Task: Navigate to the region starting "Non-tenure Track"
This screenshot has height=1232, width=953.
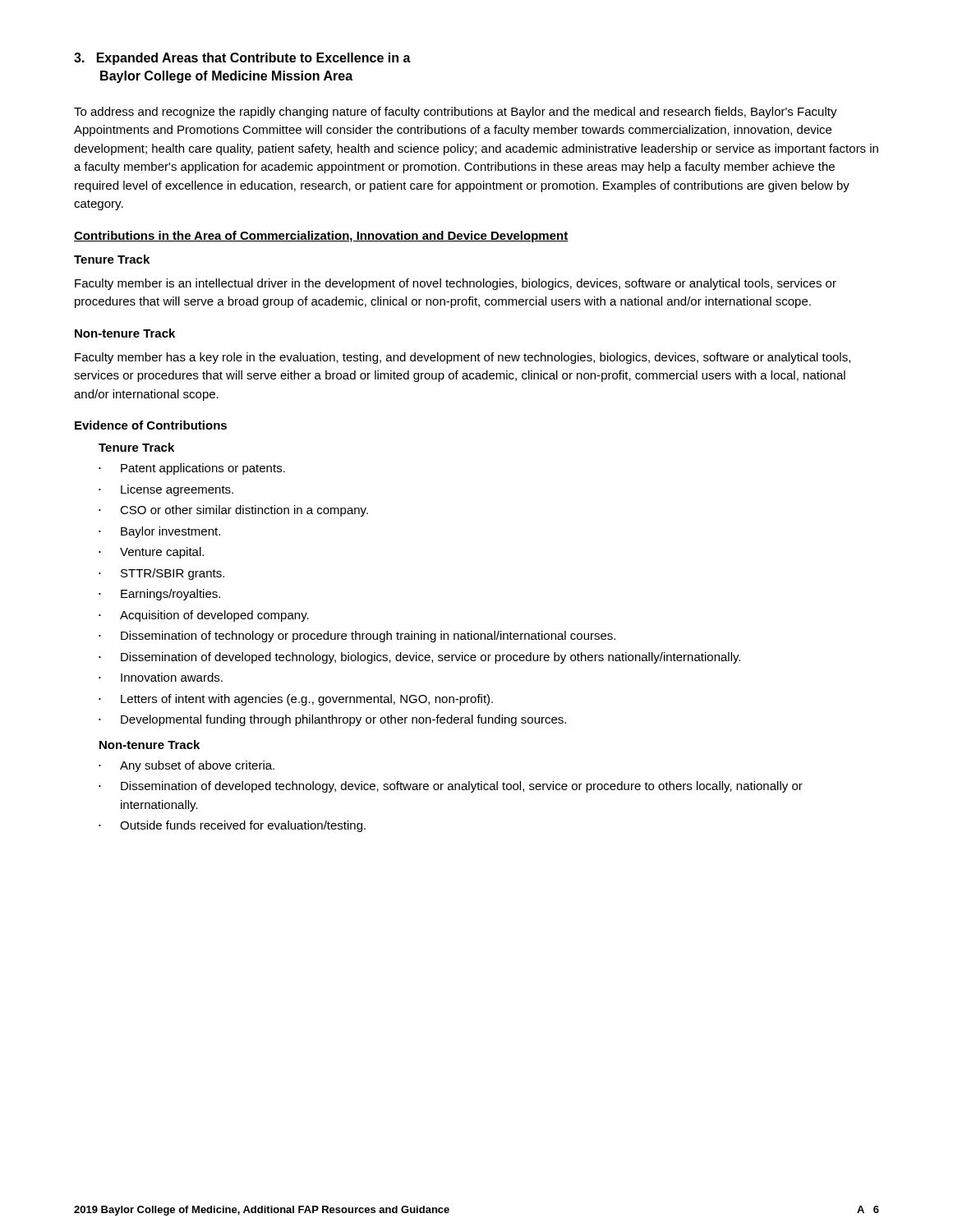Action: pyautogui.click(x=125, y=333)
